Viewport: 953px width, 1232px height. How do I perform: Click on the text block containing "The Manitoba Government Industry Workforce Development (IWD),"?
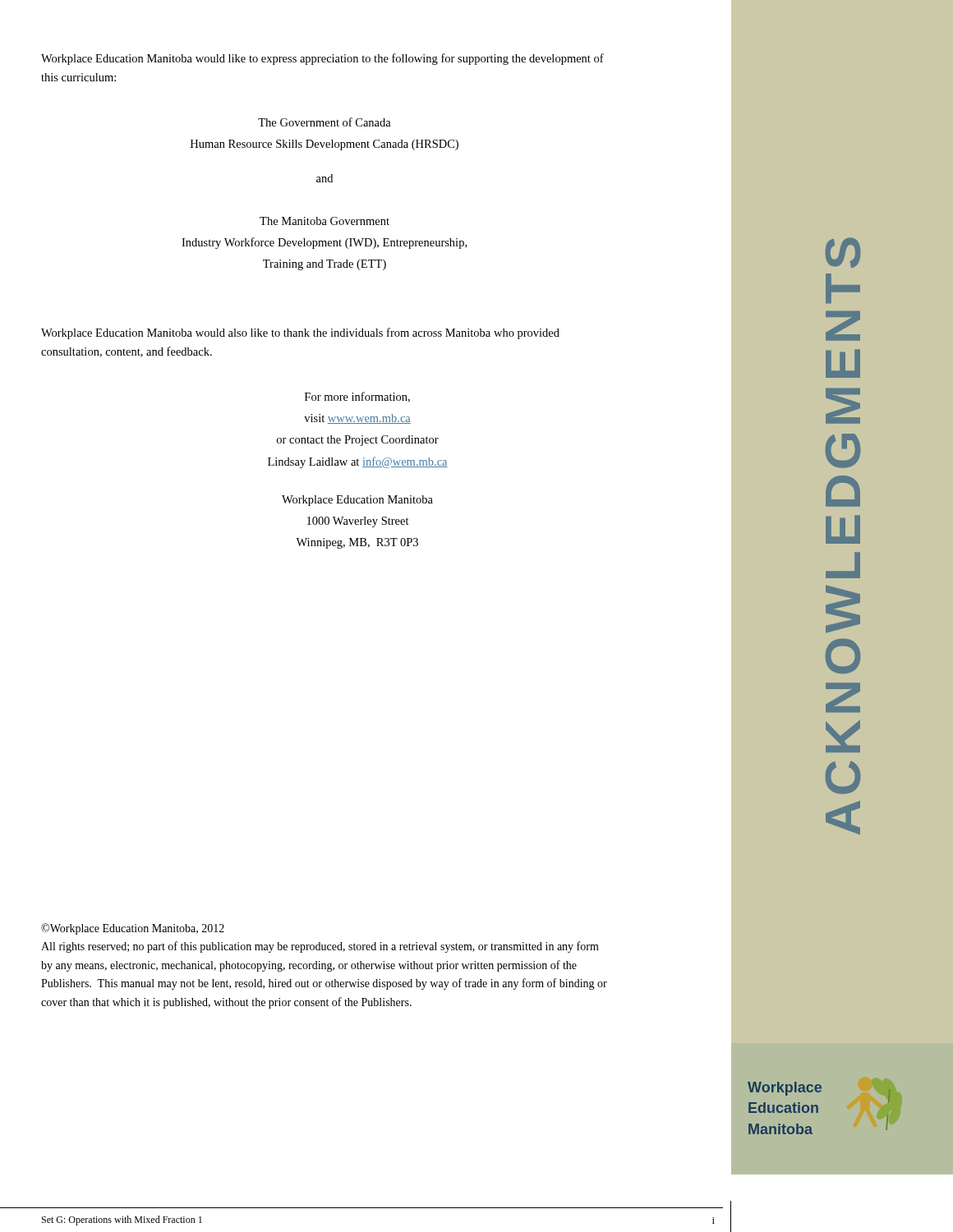[324, 242]
